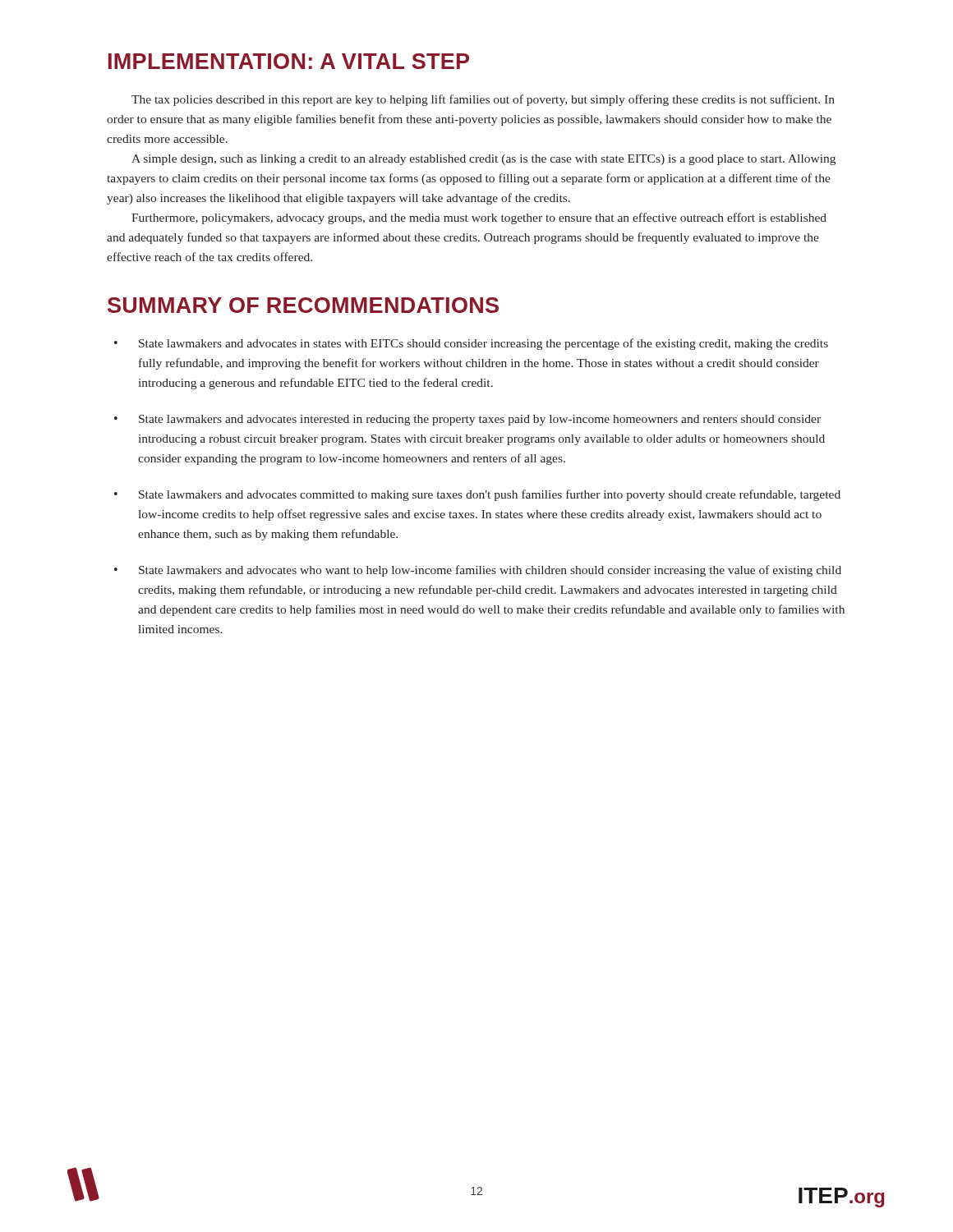Find the block starting "State lawmakers and advocates in states with"

pos(489,363)
